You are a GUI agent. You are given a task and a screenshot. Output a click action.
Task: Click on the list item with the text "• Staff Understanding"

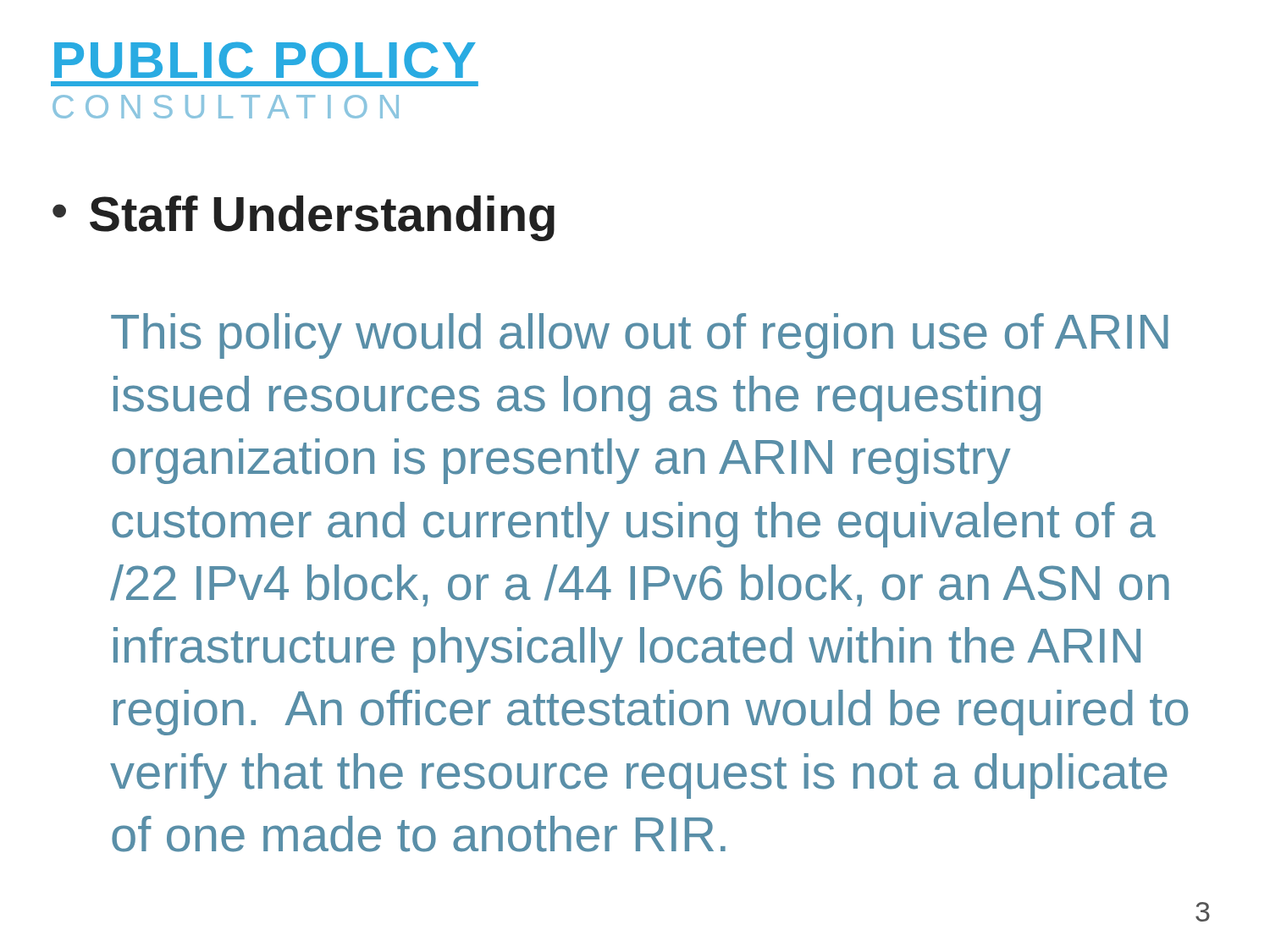(x=304, y=214)
